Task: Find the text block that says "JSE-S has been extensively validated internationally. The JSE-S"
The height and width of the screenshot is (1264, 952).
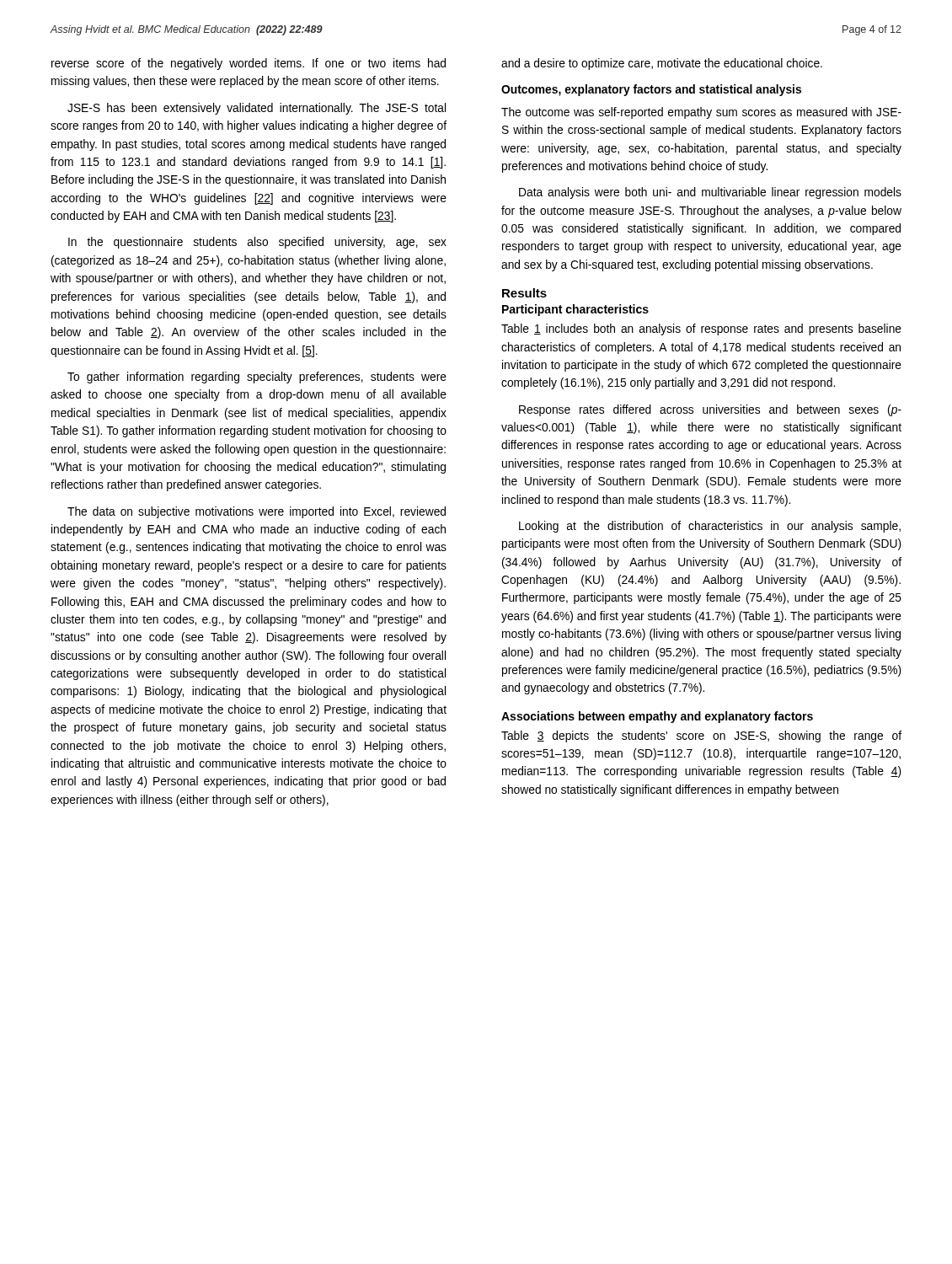Action: [x=249, y=162]
